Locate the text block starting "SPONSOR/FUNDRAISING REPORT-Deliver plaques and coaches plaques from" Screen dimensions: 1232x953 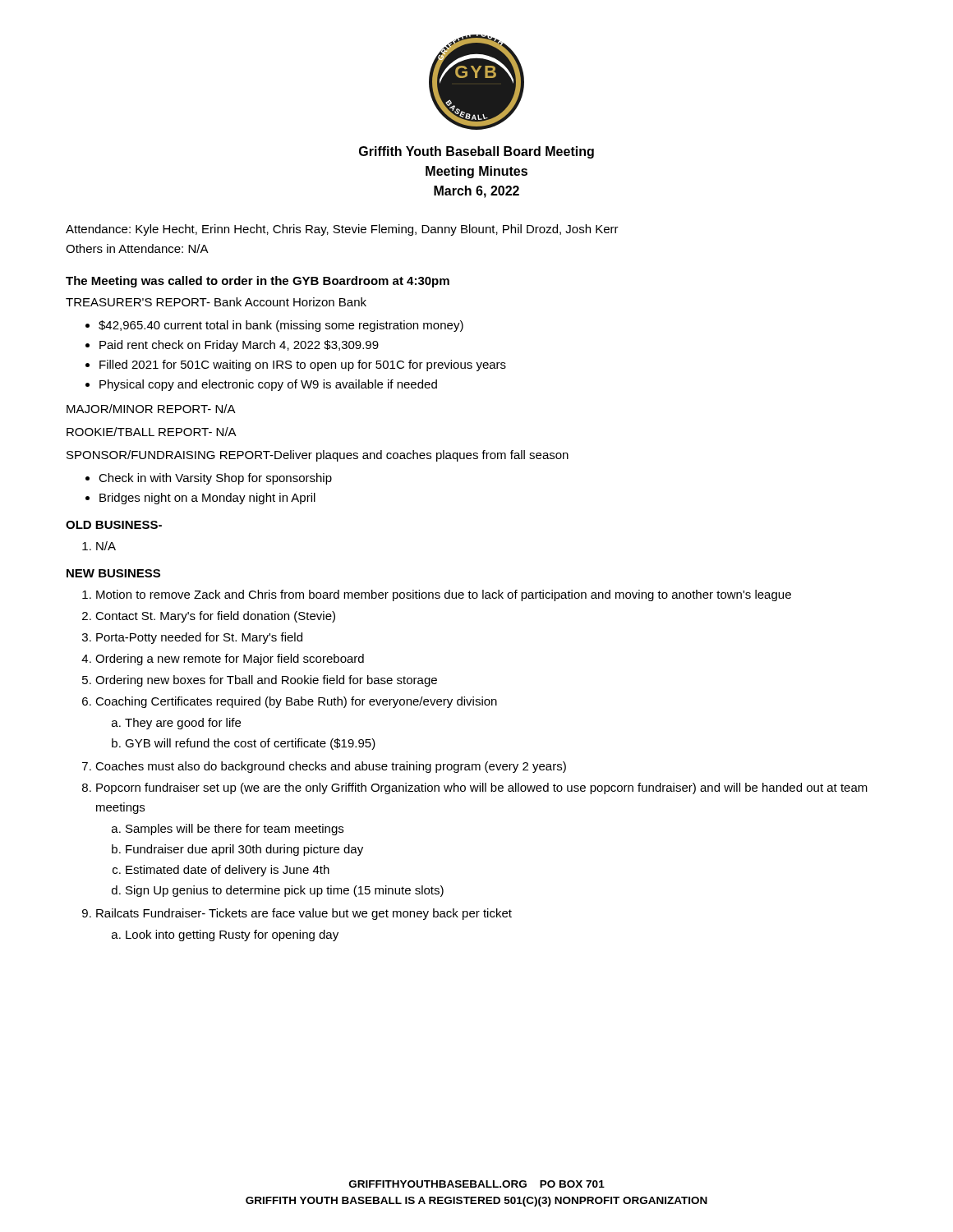317,455
